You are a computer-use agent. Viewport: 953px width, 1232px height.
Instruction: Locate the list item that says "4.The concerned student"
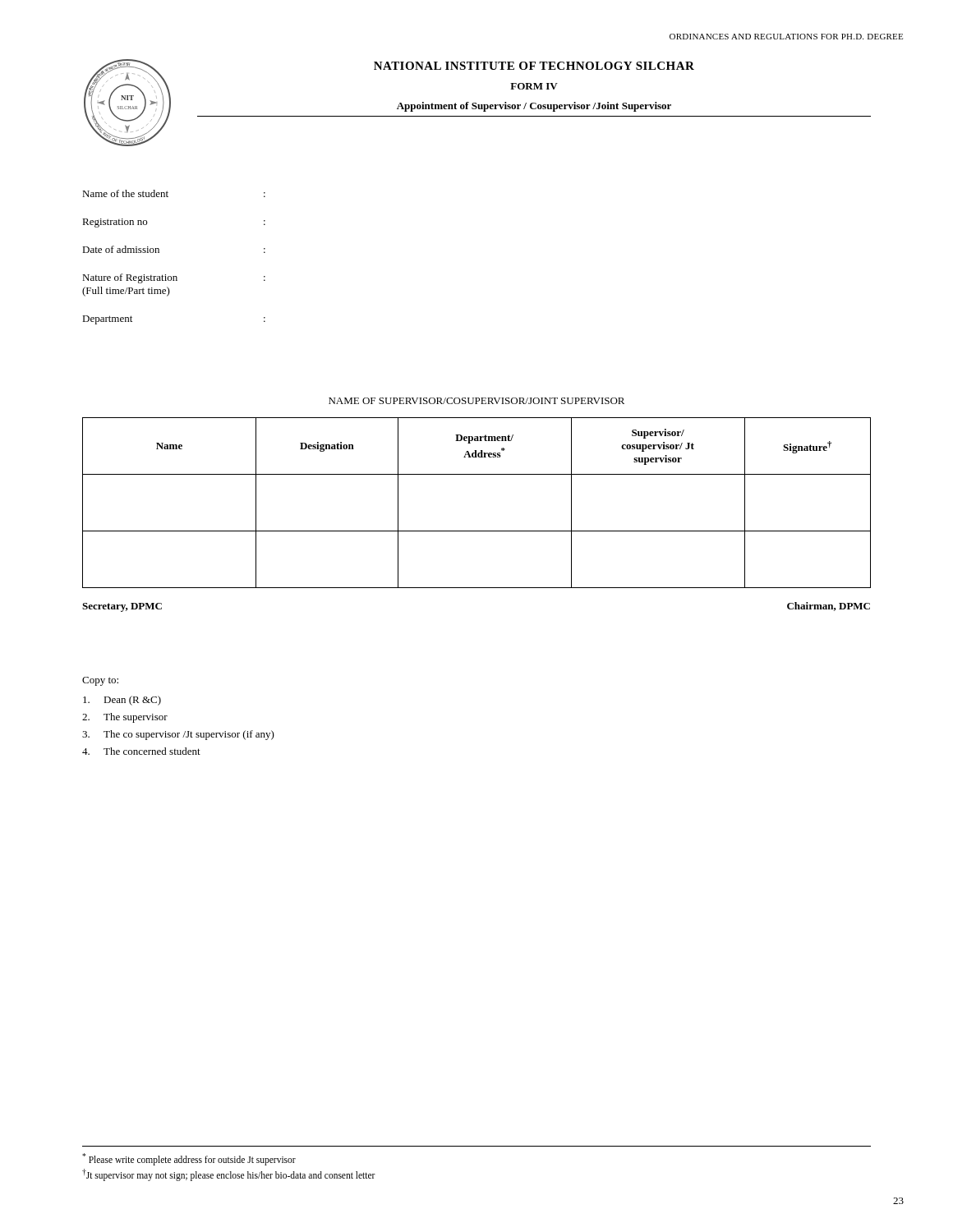(141, 752)
